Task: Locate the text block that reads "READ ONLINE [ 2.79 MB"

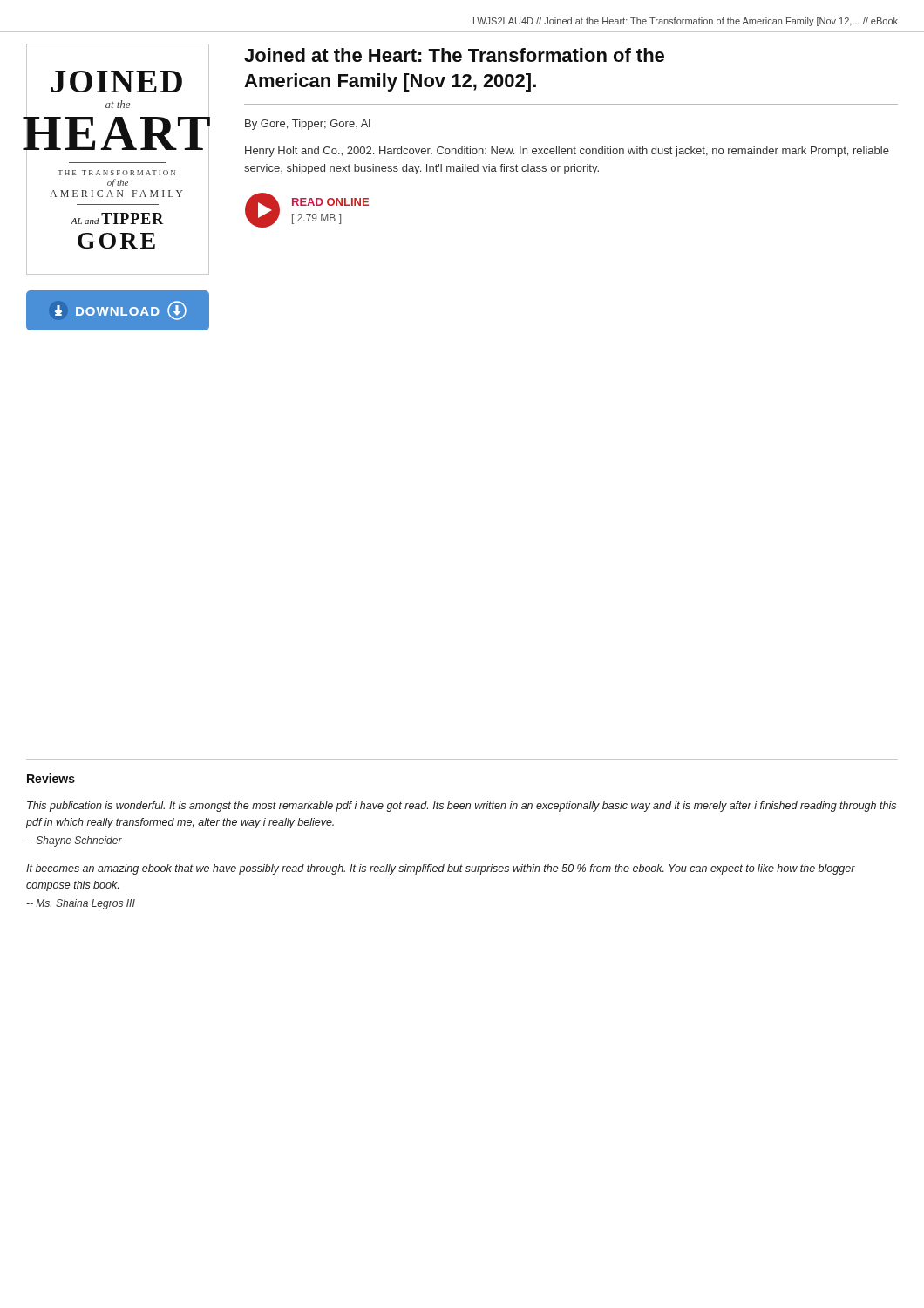Action: [330, 210]
